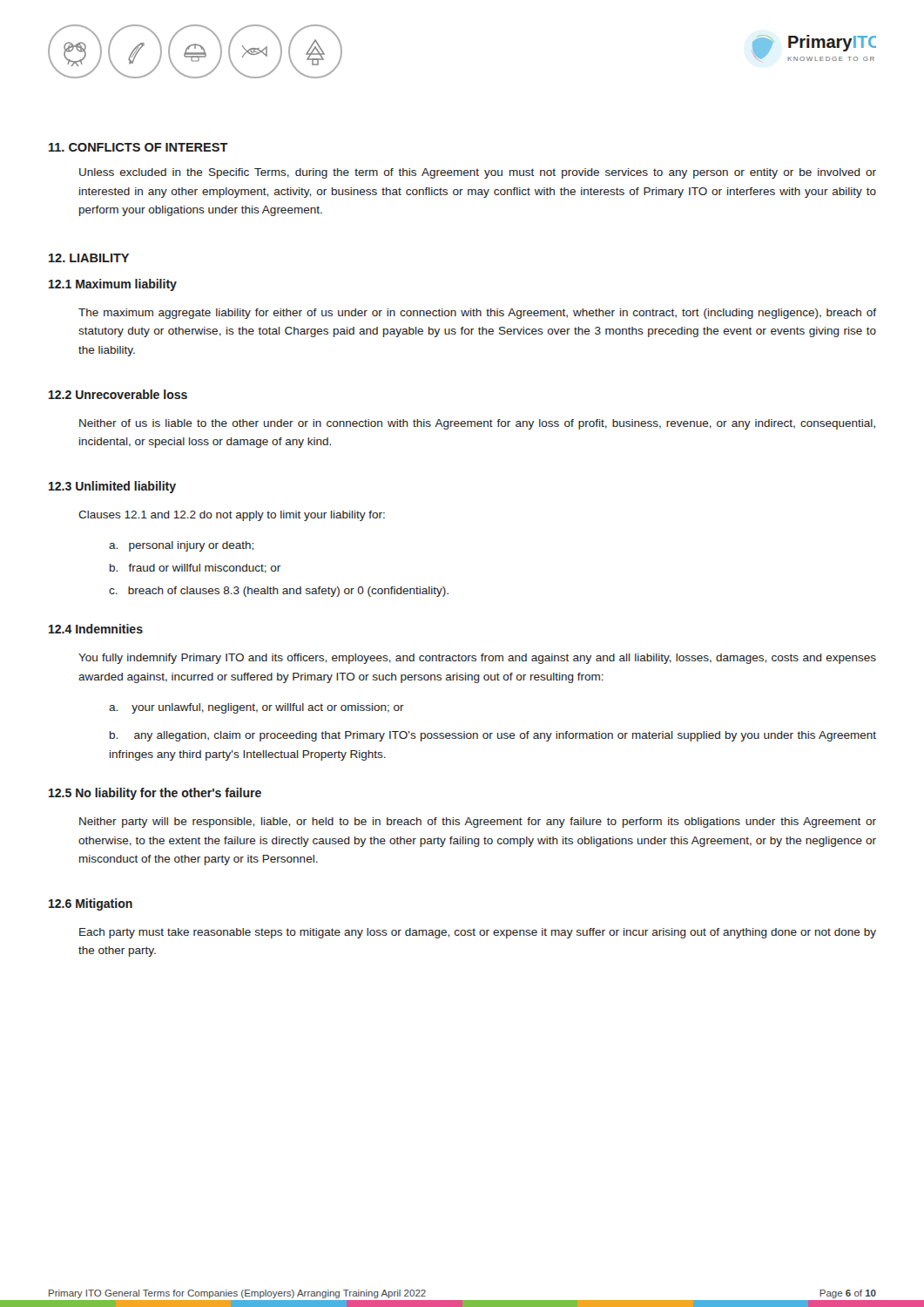Navigate to the region starting "Each party must take reasonable steps"

point(477,941)
